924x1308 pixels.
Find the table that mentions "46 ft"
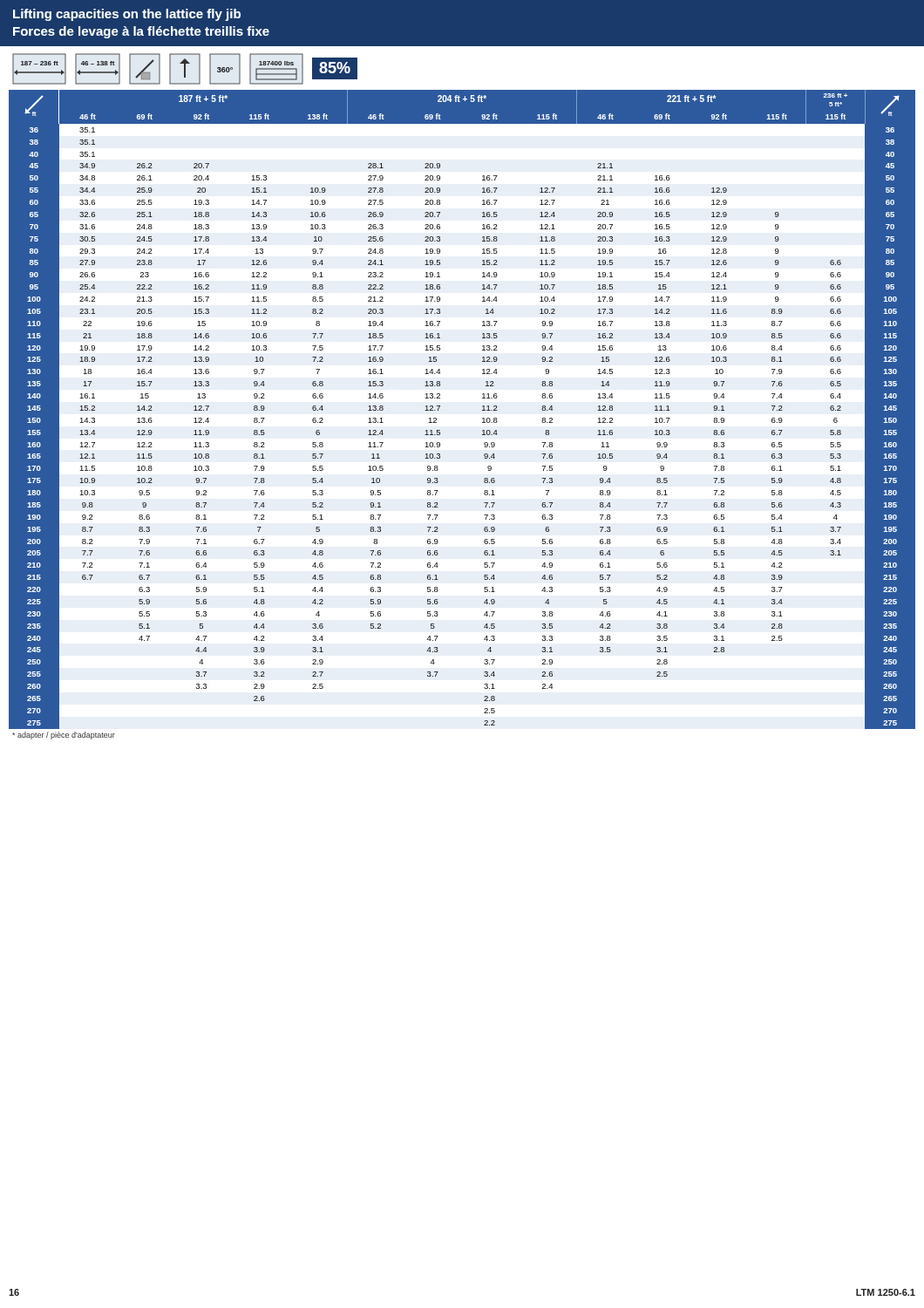pyautogui.click(x=462, y=409)
